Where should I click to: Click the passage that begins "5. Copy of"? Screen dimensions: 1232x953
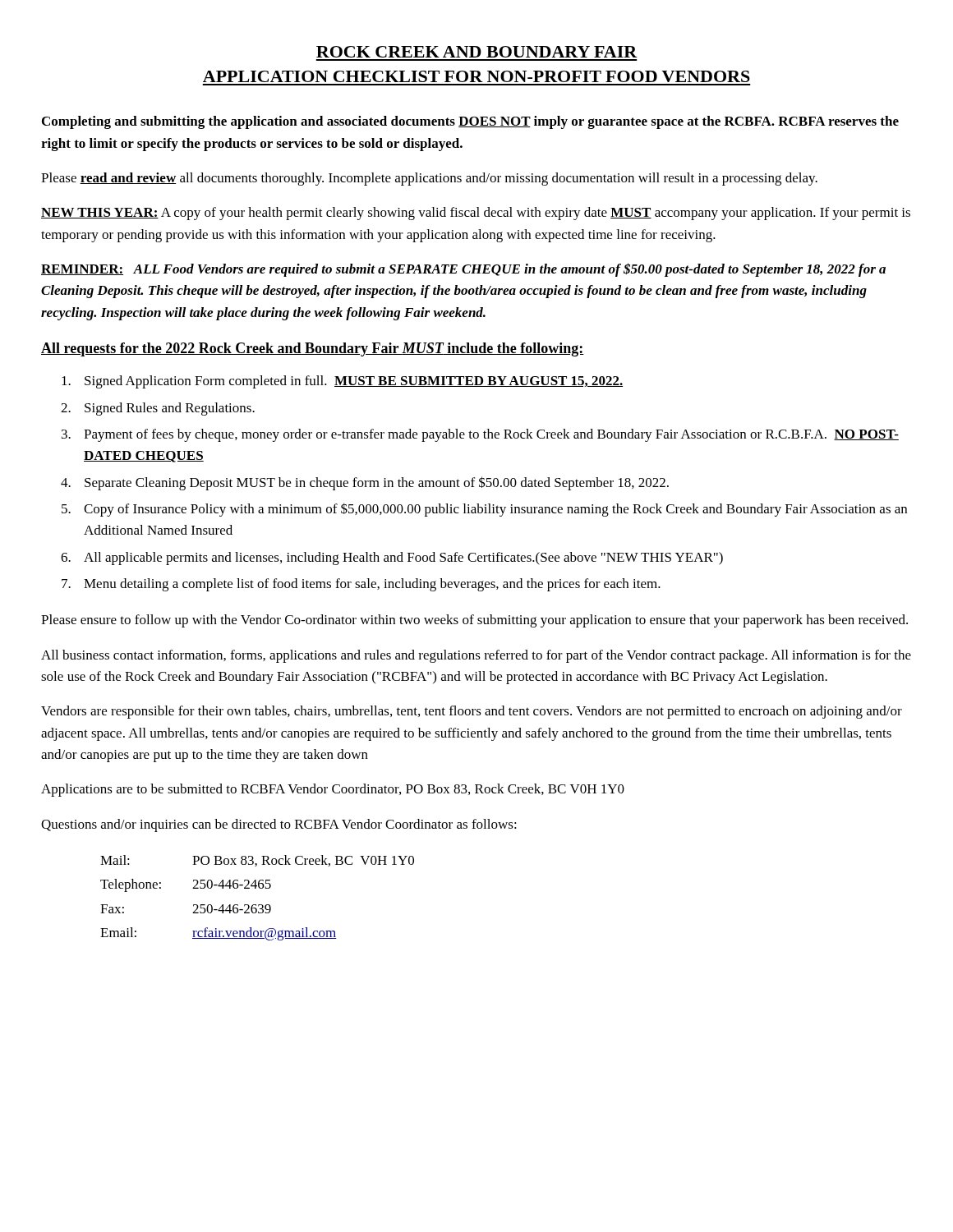pyautogui.click(x=496, y=518)
